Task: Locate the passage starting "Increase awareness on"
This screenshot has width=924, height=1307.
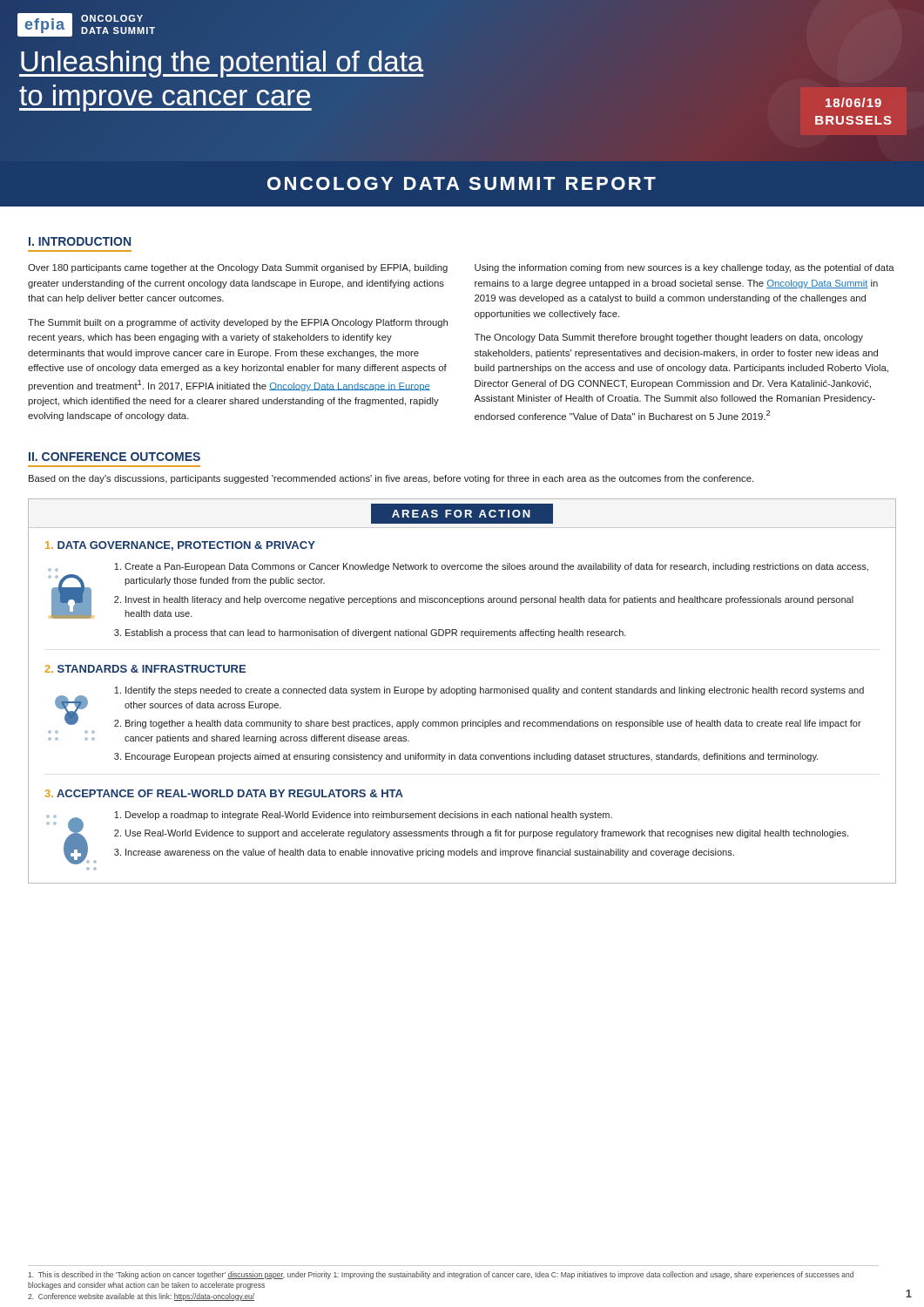Action: point(430,852)
